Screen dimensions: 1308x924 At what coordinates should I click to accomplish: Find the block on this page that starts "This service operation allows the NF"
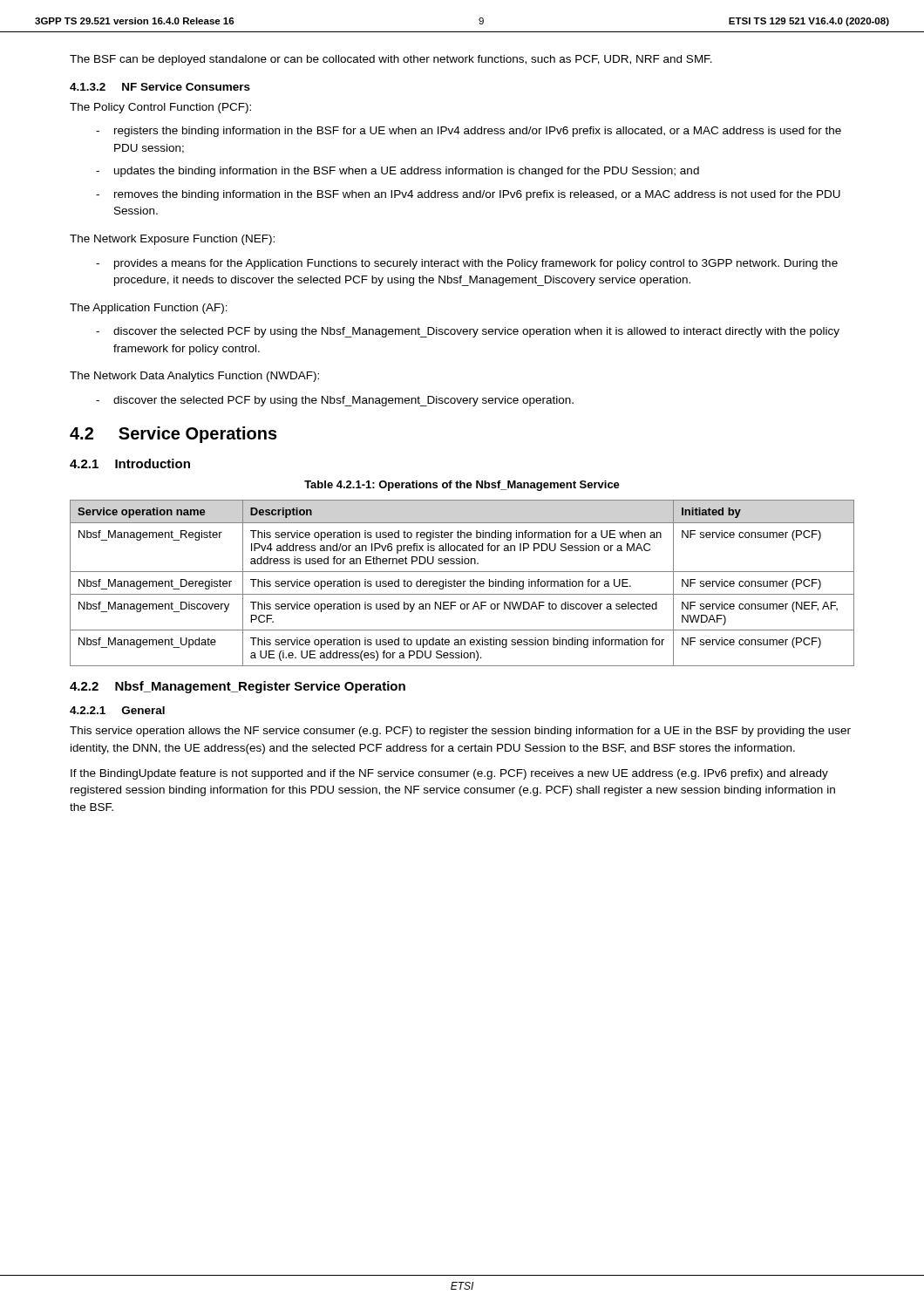tap(462, 739)
